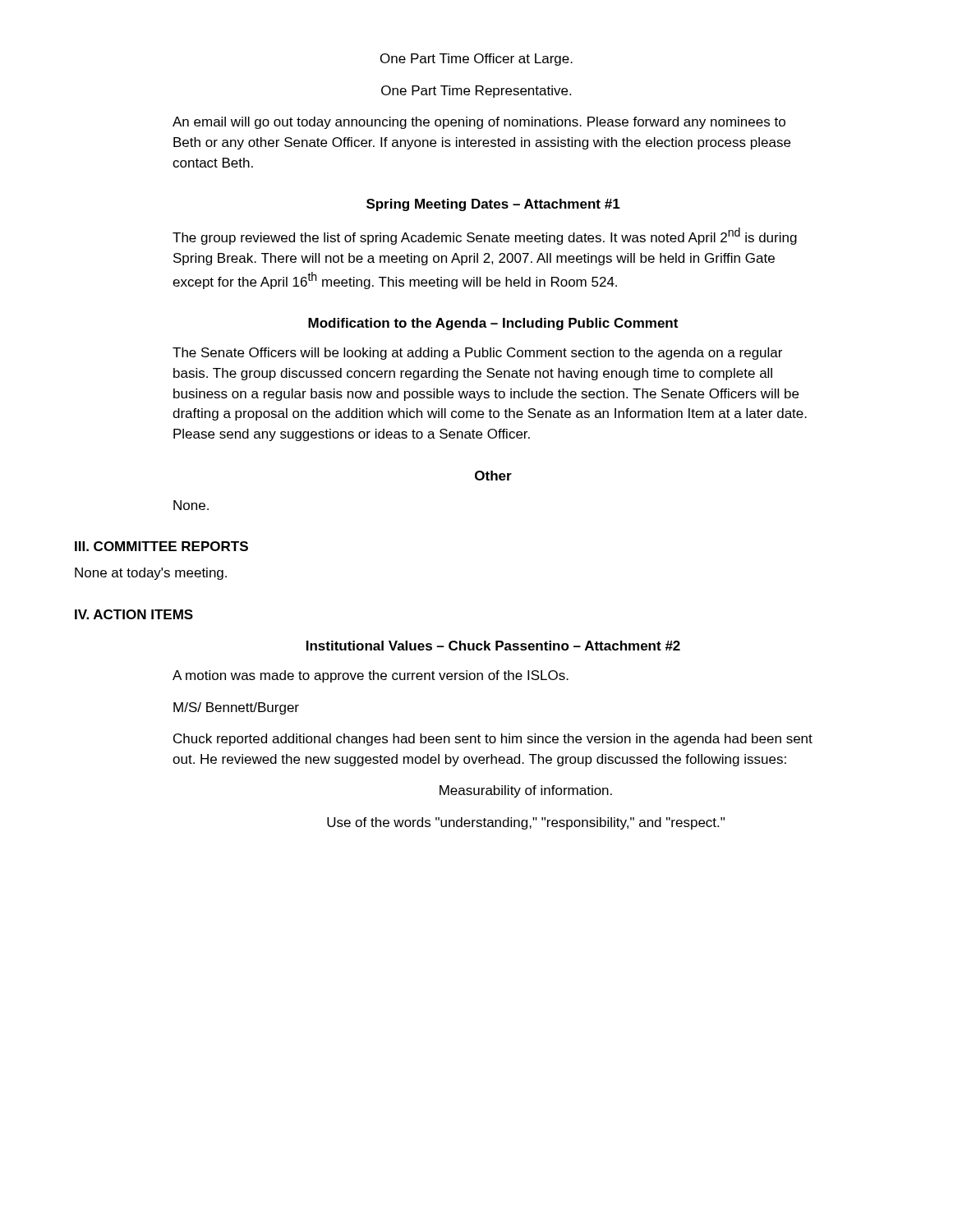Point to the region starting "III. COMMITTEE REPORTS"

click(x=161, y=547)
